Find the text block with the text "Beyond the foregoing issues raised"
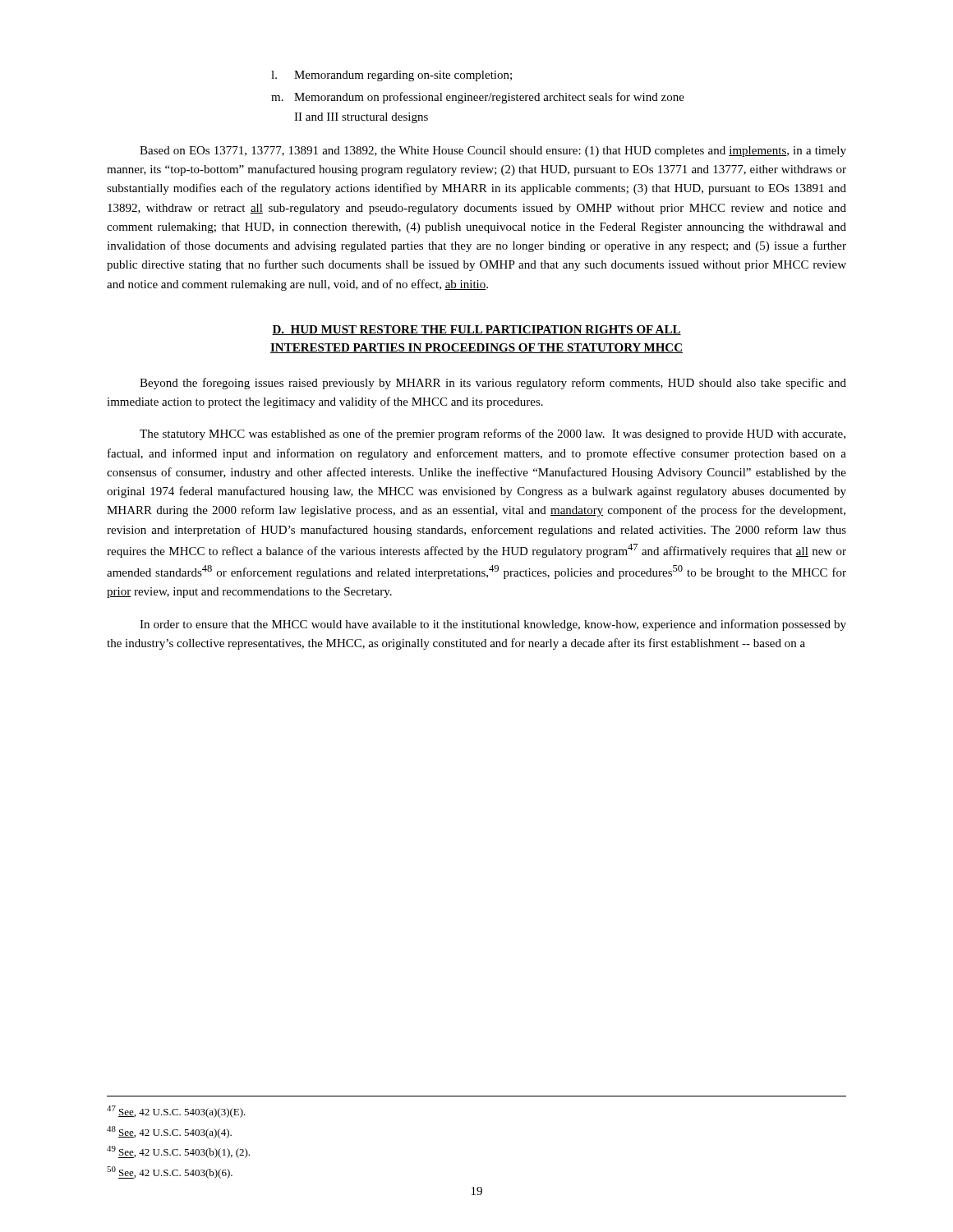 [x=476, y=392]
